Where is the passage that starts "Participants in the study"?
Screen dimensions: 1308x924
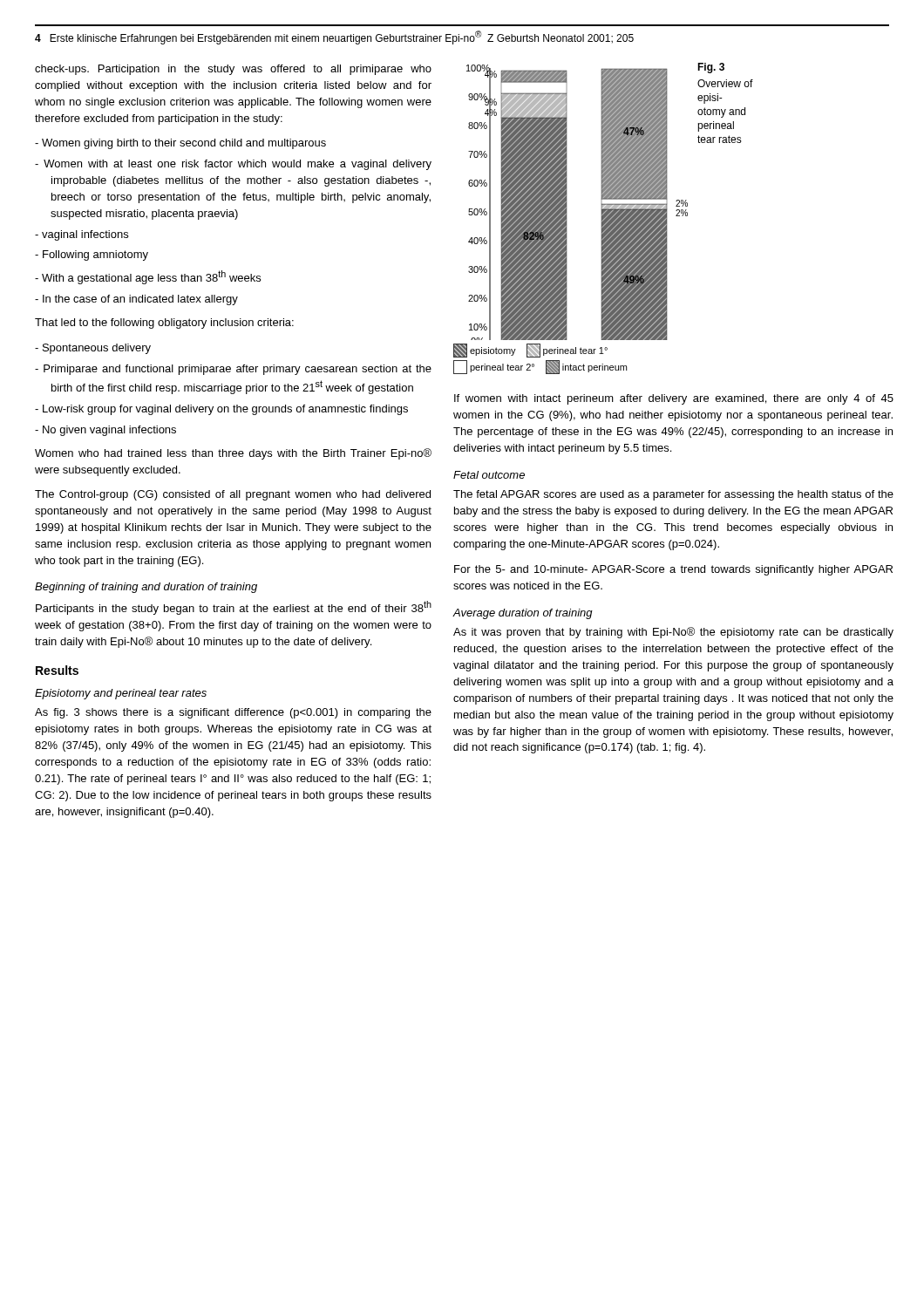click(233, 623)
